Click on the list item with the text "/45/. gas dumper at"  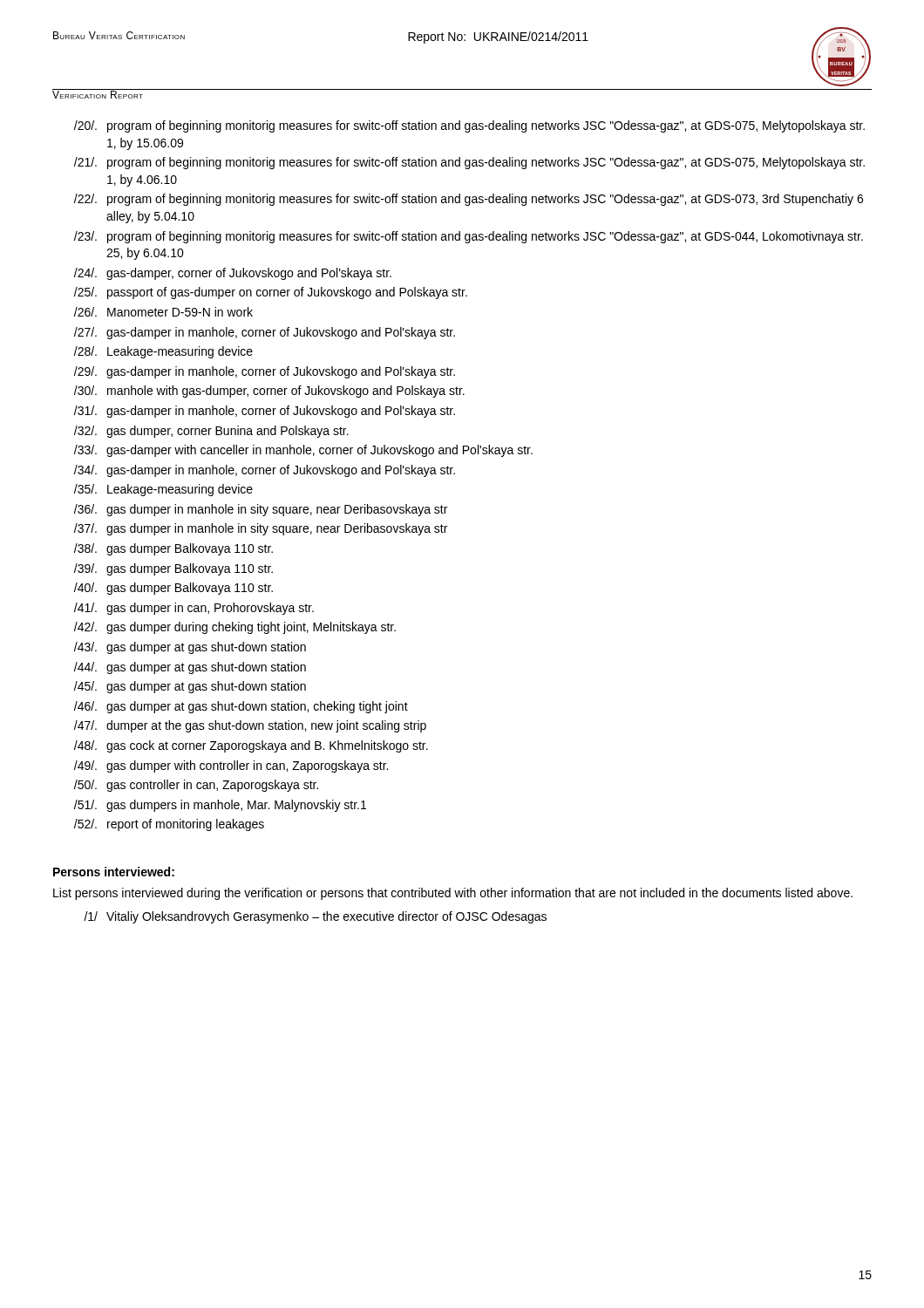pos(190,687)
